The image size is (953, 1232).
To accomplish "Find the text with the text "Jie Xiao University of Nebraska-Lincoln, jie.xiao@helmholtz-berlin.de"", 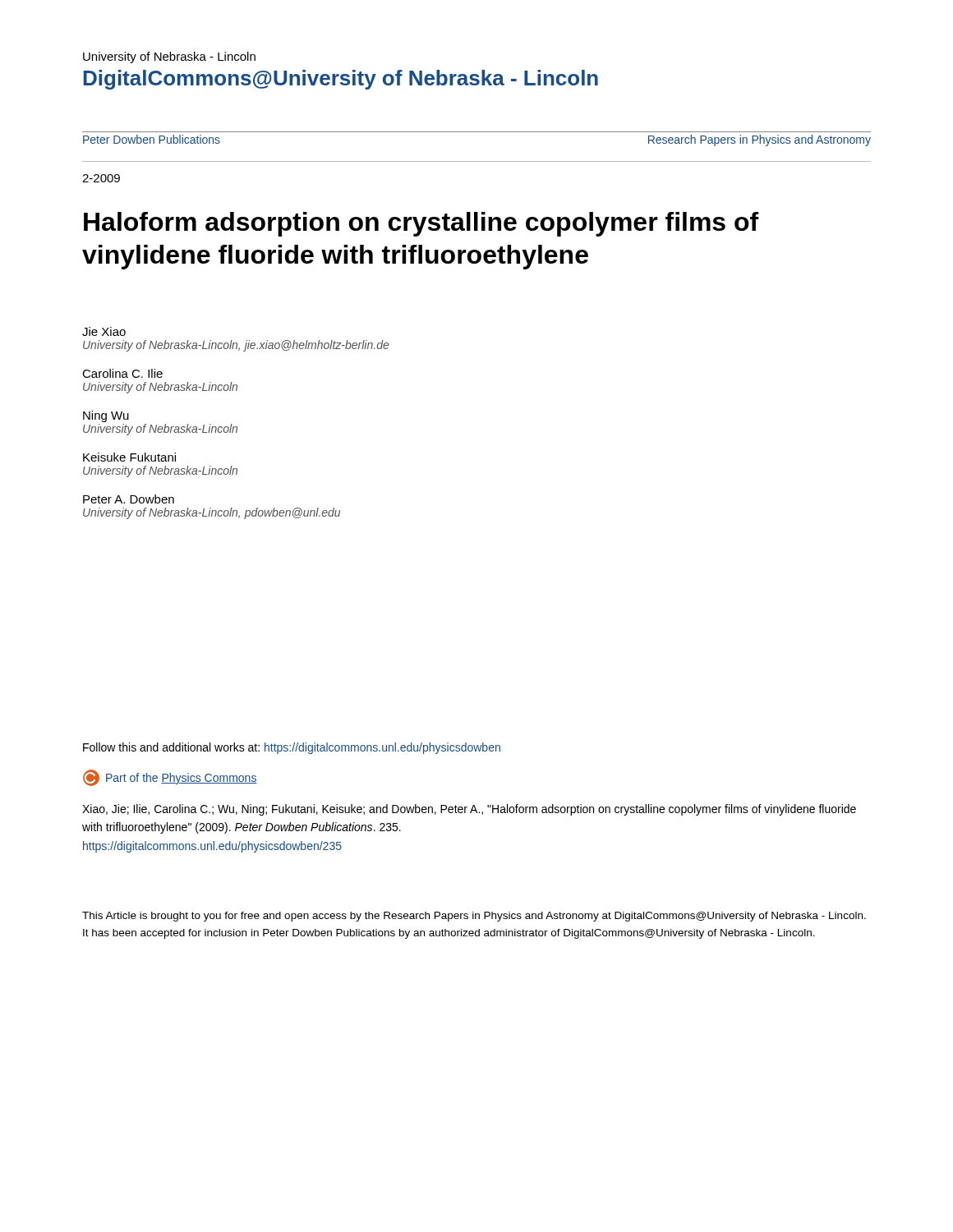I will 104,331.
